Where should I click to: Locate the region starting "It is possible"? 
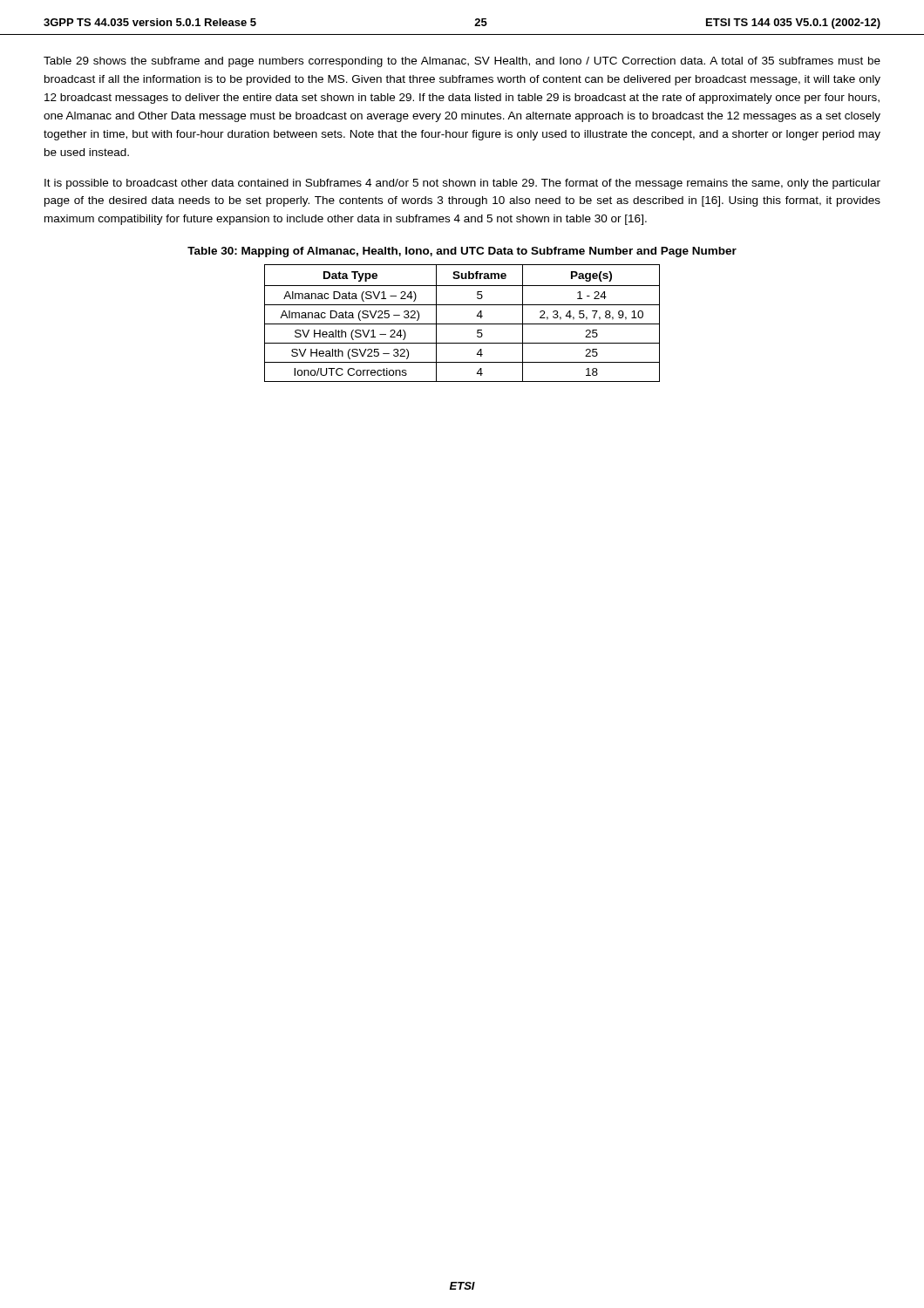point(462,201)
